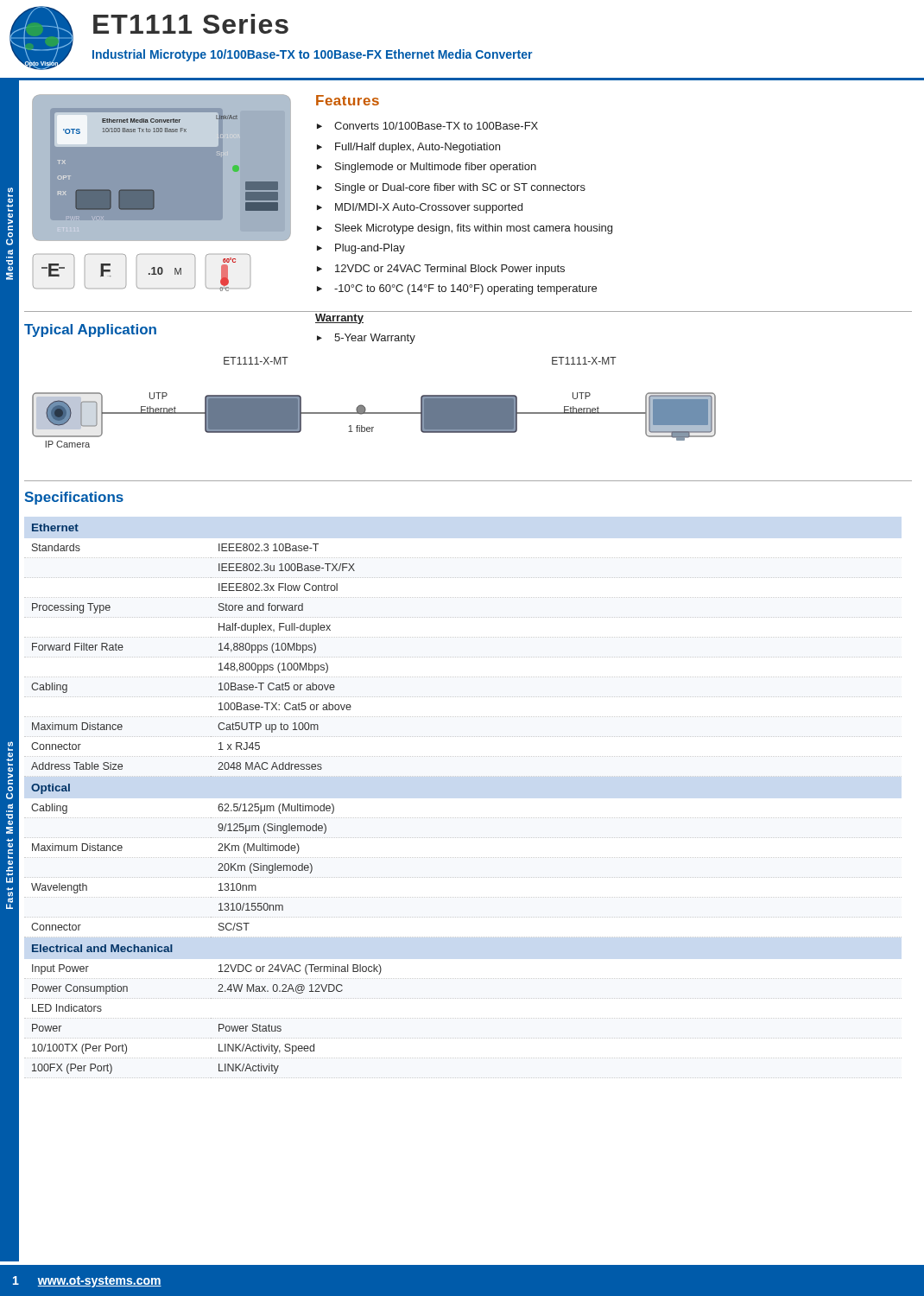Click on the region starting "► MDI/MDI-X Auto-Crossover"
This screenshot has height=1296, width=924.
[419, 207]
